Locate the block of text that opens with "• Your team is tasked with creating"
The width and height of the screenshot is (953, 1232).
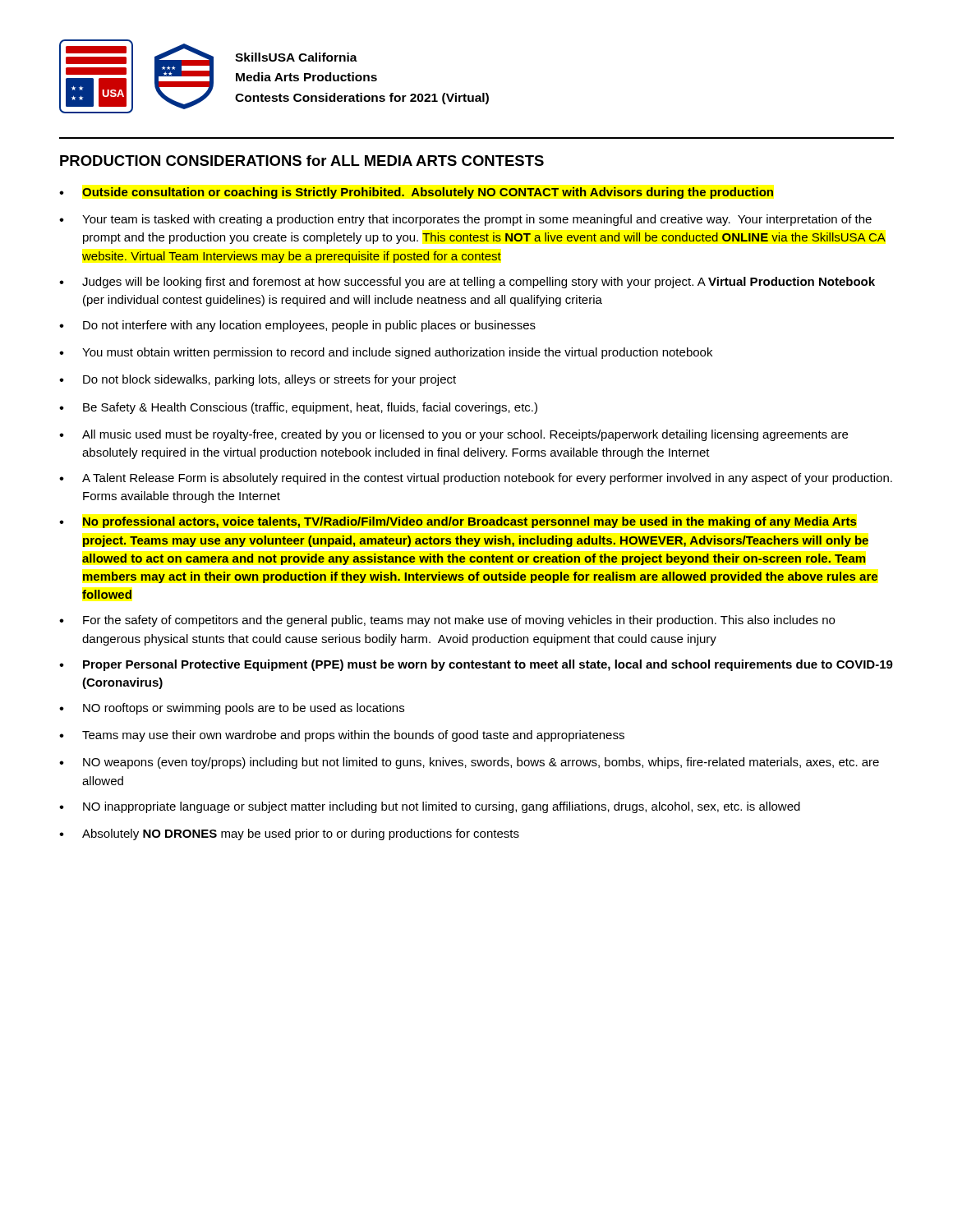[476, 238]
